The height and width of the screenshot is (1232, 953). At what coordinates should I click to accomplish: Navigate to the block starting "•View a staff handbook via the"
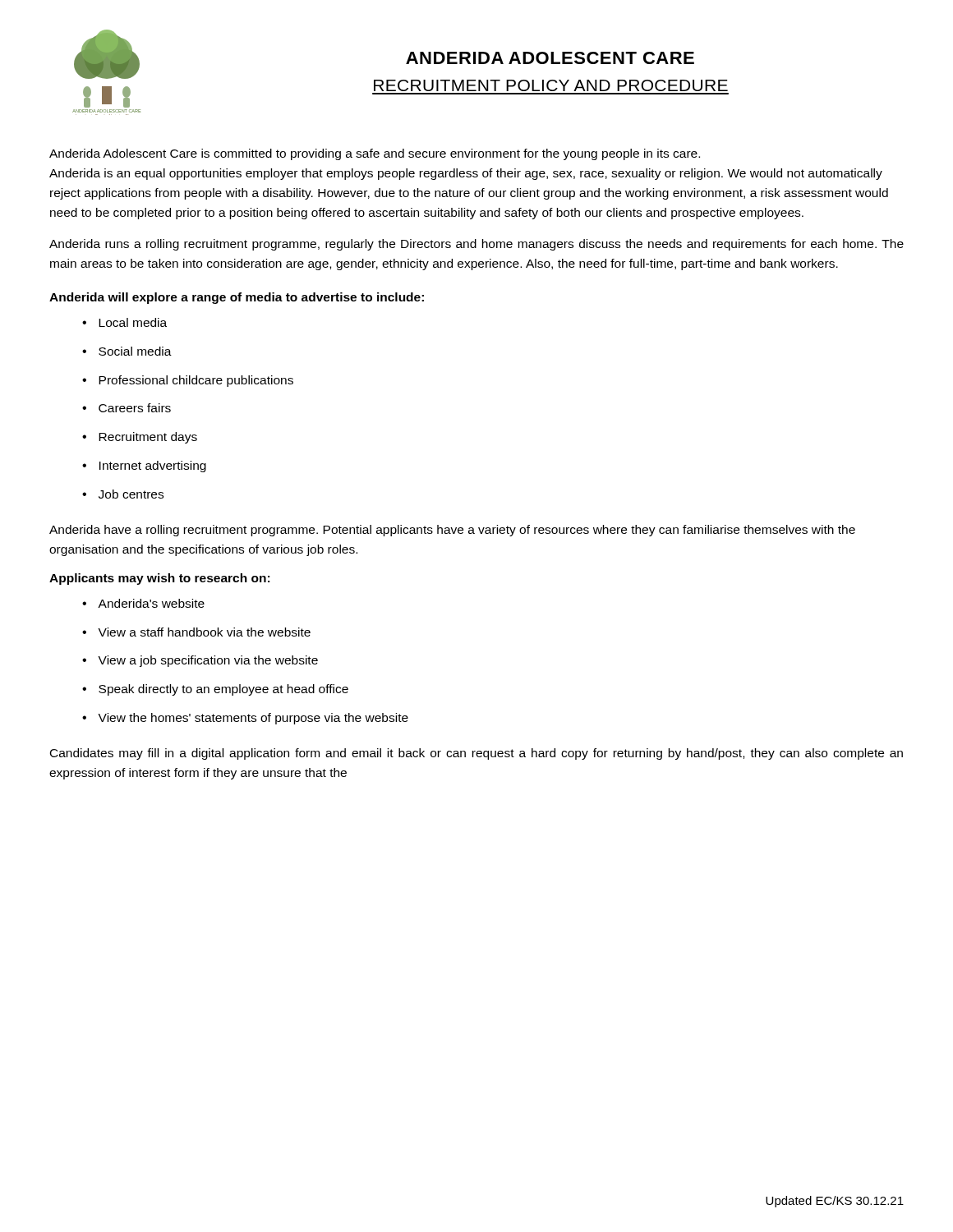pyautogui.click(x=197, y=632)
